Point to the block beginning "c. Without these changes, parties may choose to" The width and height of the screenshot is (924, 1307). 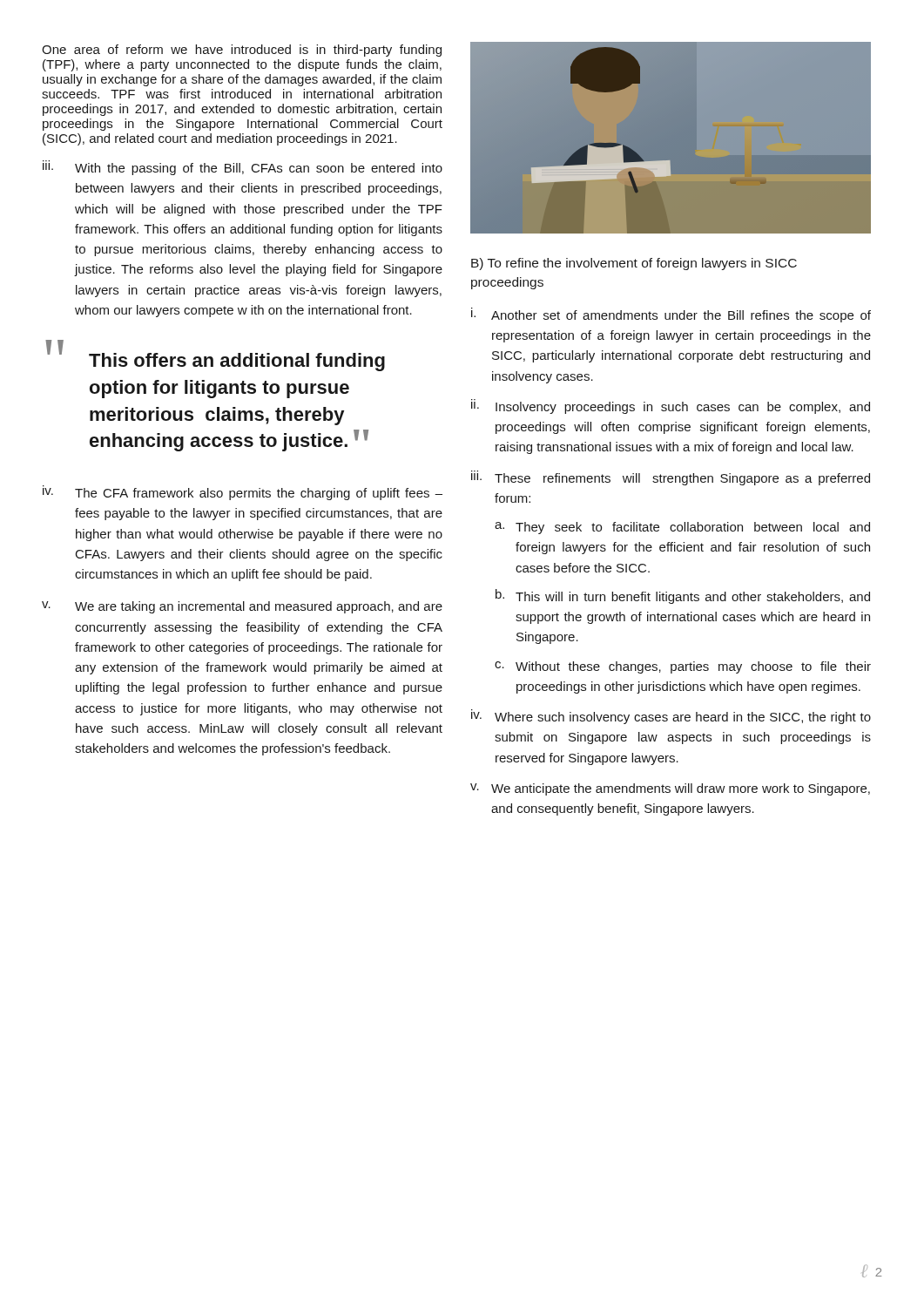click(683, 676)
